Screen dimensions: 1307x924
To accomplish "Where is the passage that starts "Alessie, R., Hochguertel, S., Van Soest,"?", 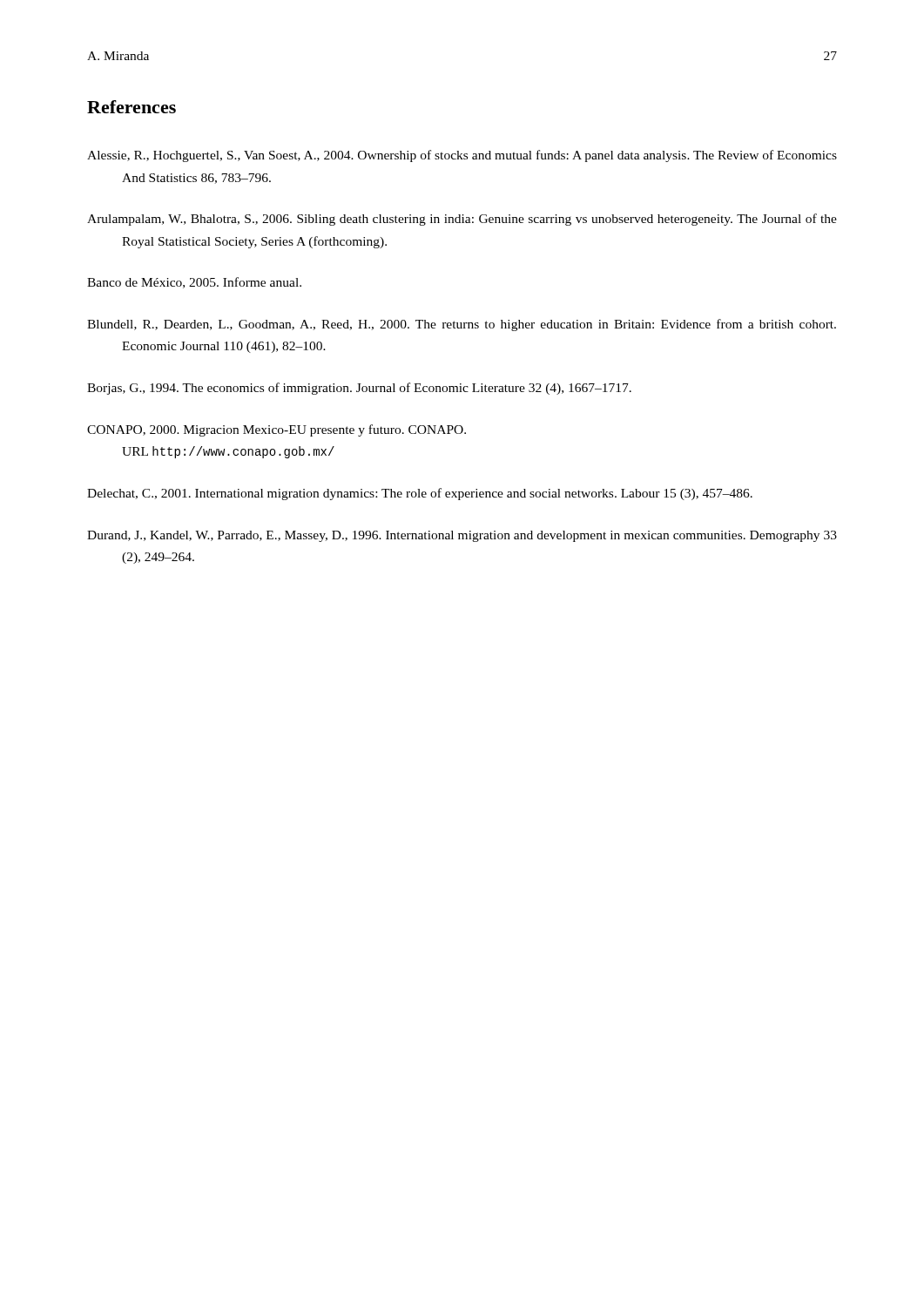I will pyautogui.click(x=462, y=166).
